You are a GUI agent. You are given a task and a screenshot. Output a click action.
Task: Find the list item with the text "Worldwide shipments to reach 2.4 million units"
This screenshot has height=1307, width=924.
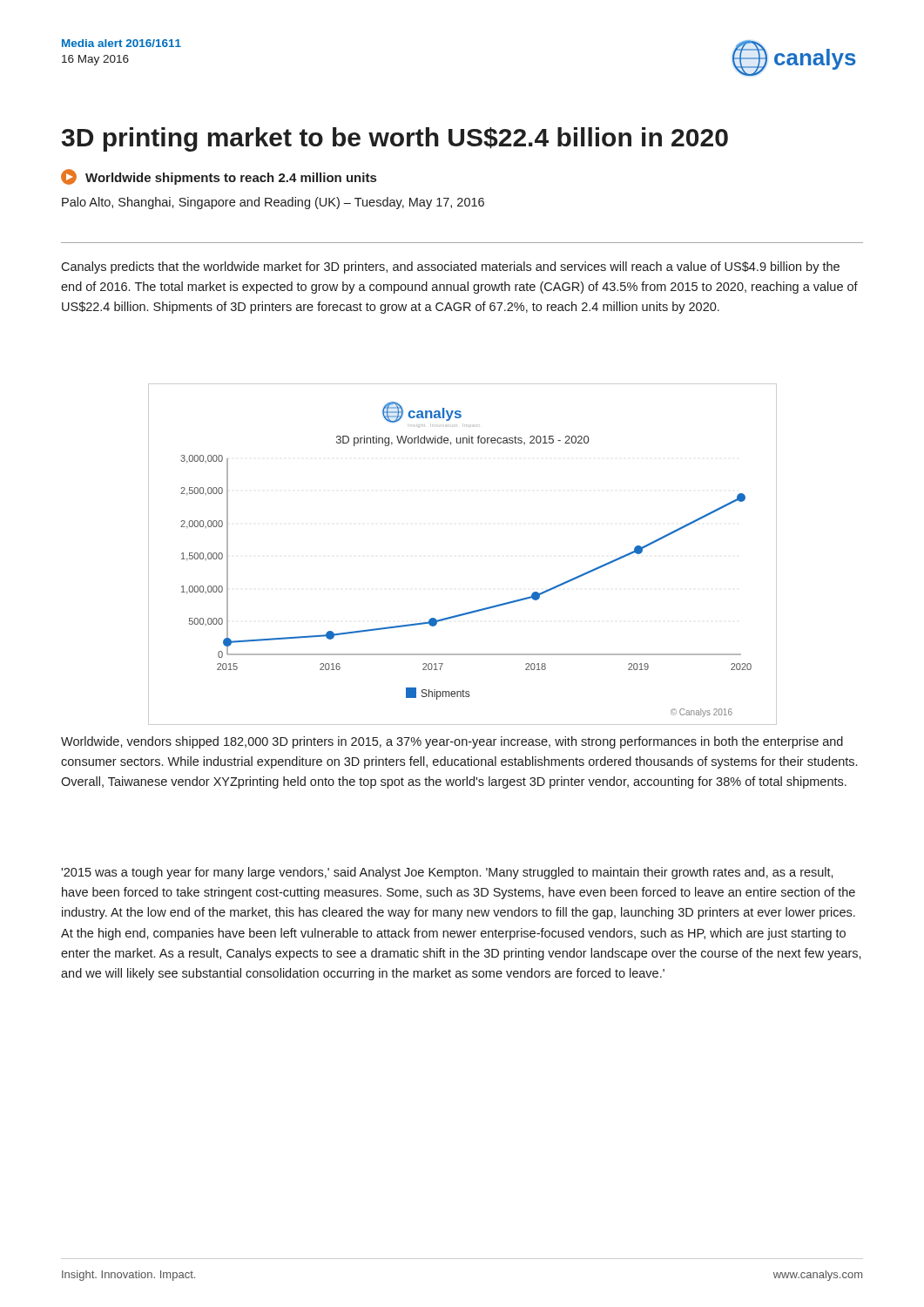pyautogui.click(x=219, y=177)
